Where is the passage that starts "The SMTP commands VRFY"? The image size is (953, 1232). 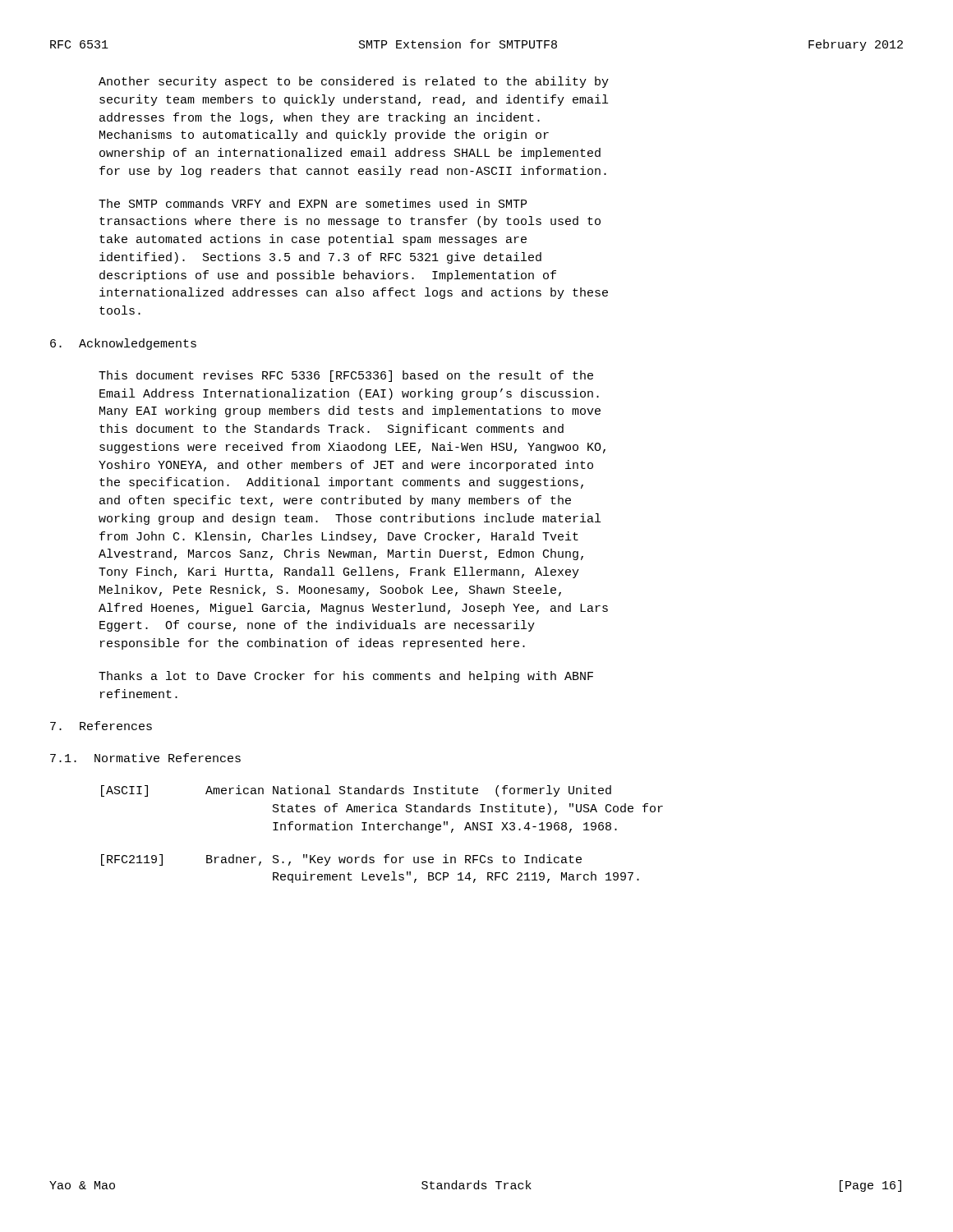[x=354, y=258]
